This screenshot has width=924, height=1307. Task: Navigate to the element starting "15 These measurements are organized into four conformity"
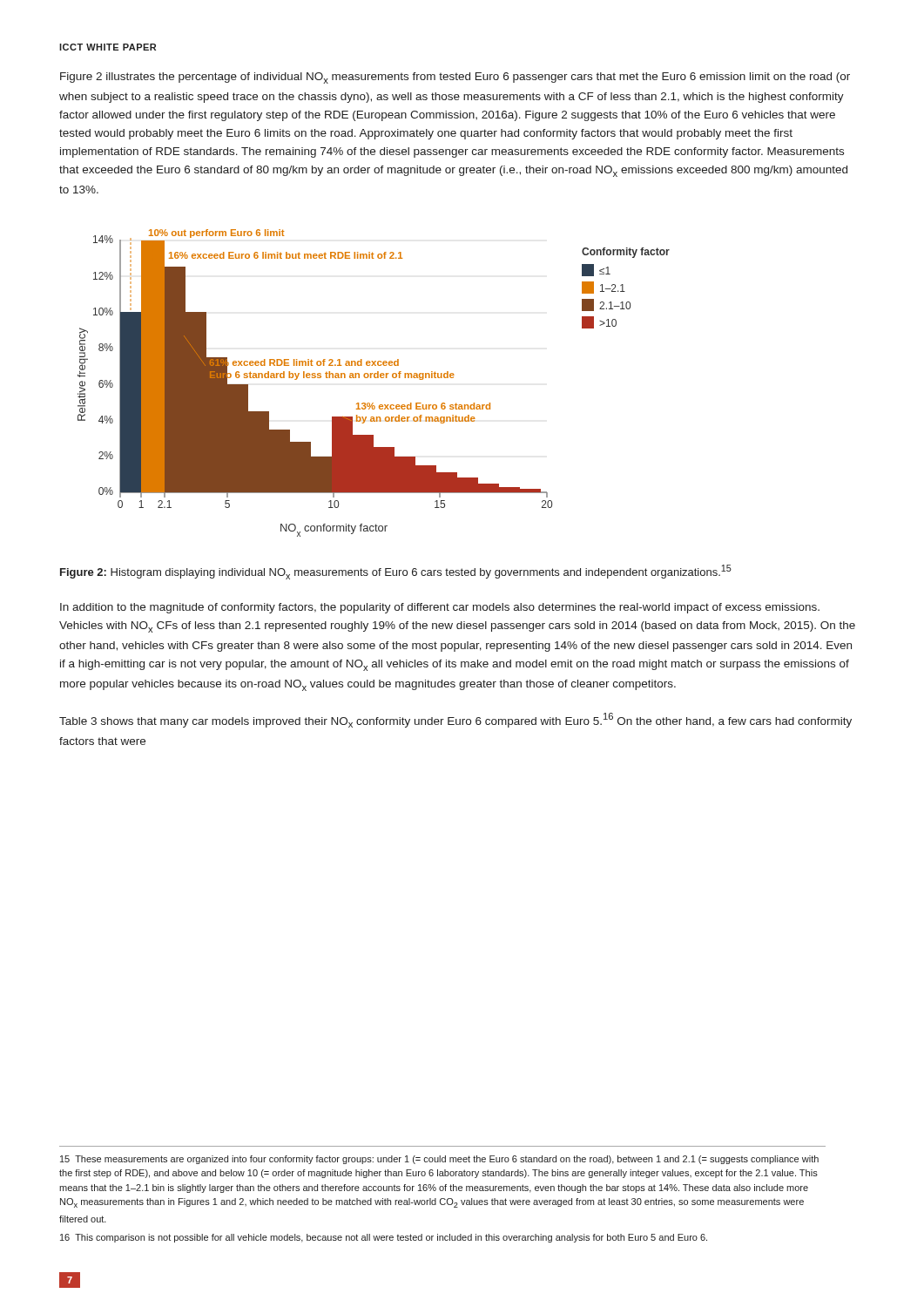click(439, 1189)
